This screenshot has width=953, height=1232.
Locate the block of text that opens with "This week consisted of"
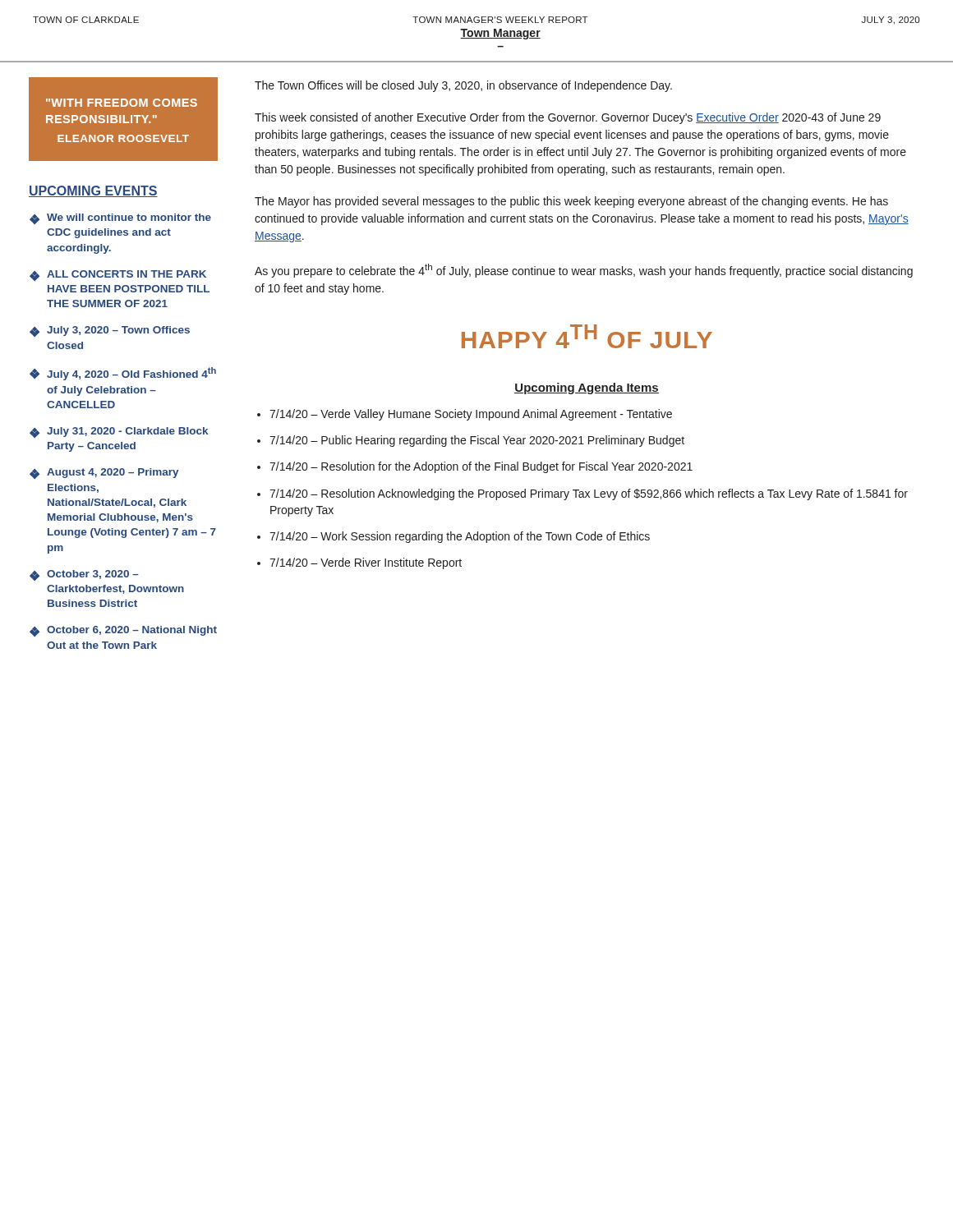click(587, 144)
